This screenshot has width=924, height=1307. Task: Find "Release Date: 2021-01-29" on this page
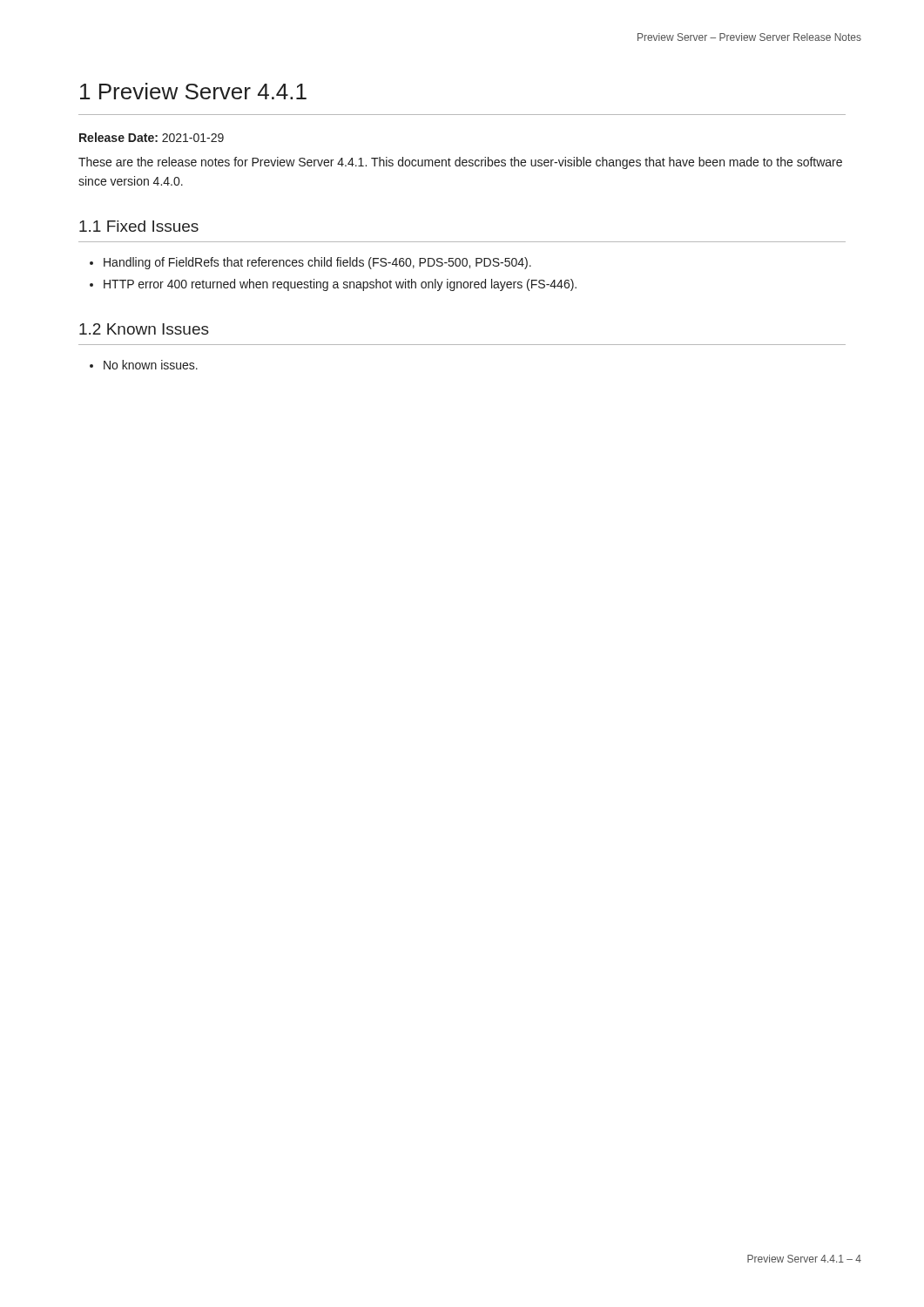(151, 138)
